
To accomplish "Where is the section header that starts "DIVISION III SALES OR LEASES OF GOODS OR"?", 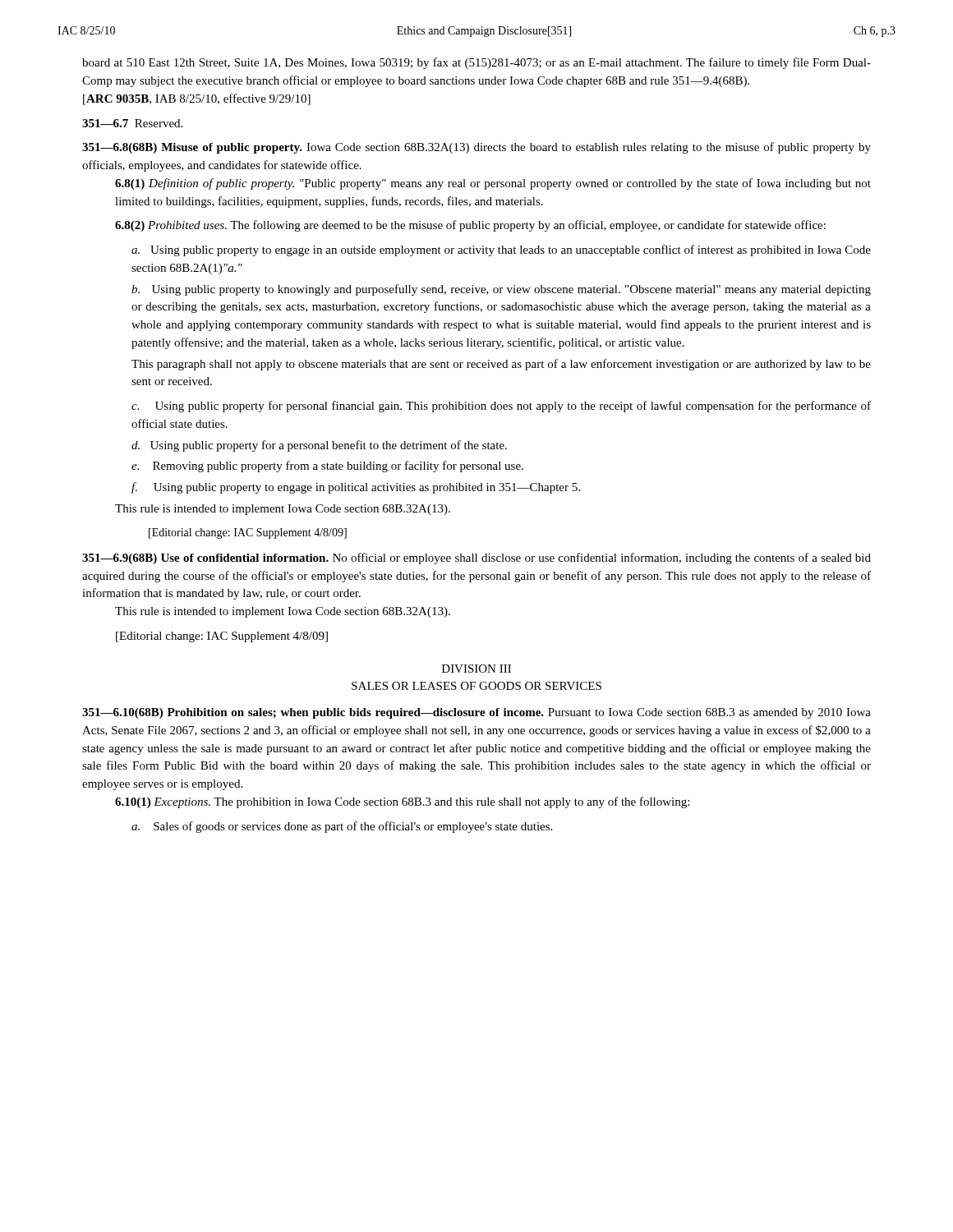I will click(x=476, y=678).
